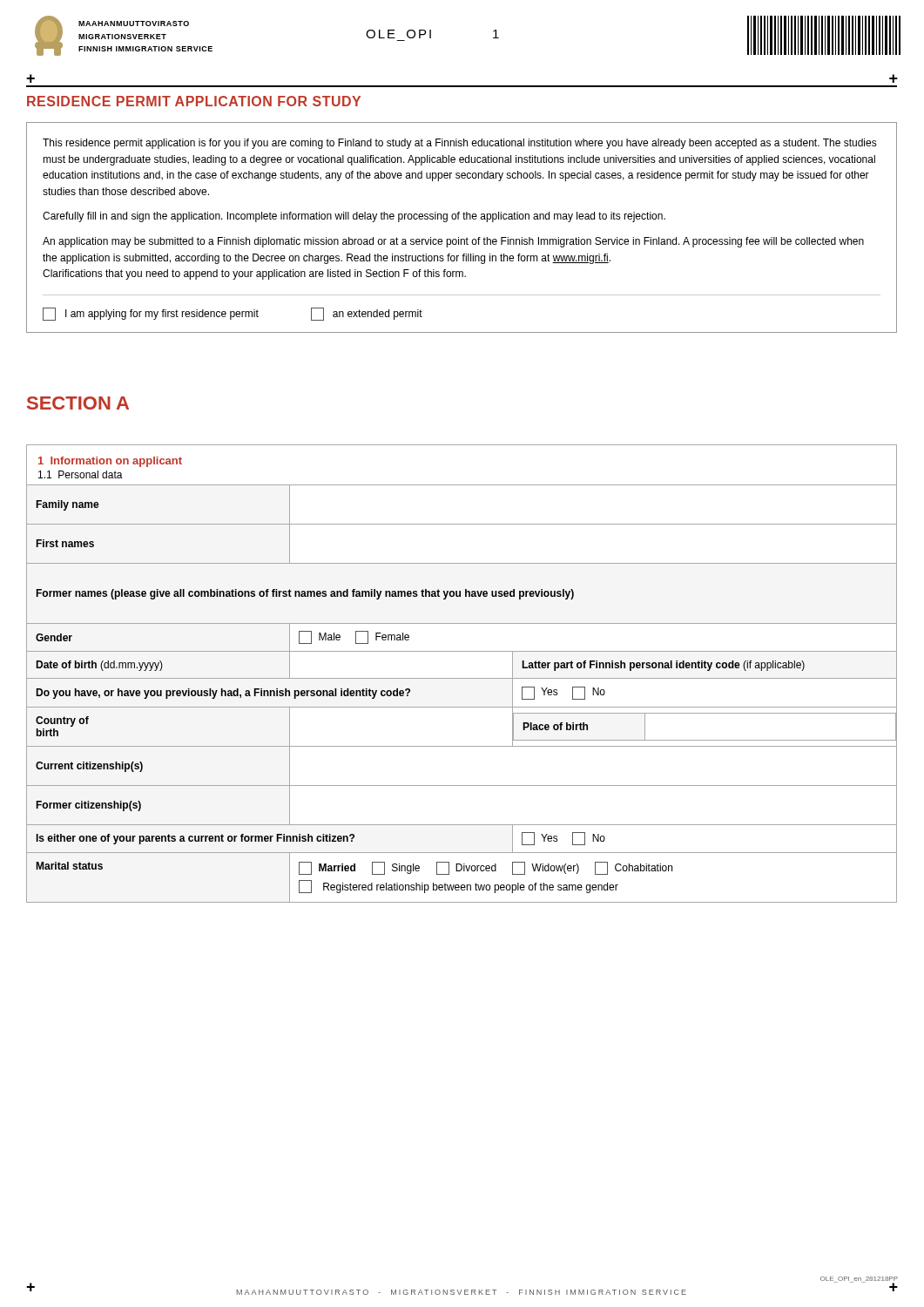Locate the table with the text "1 Information on"
924x1307 pixels.
tap(462, 674)
